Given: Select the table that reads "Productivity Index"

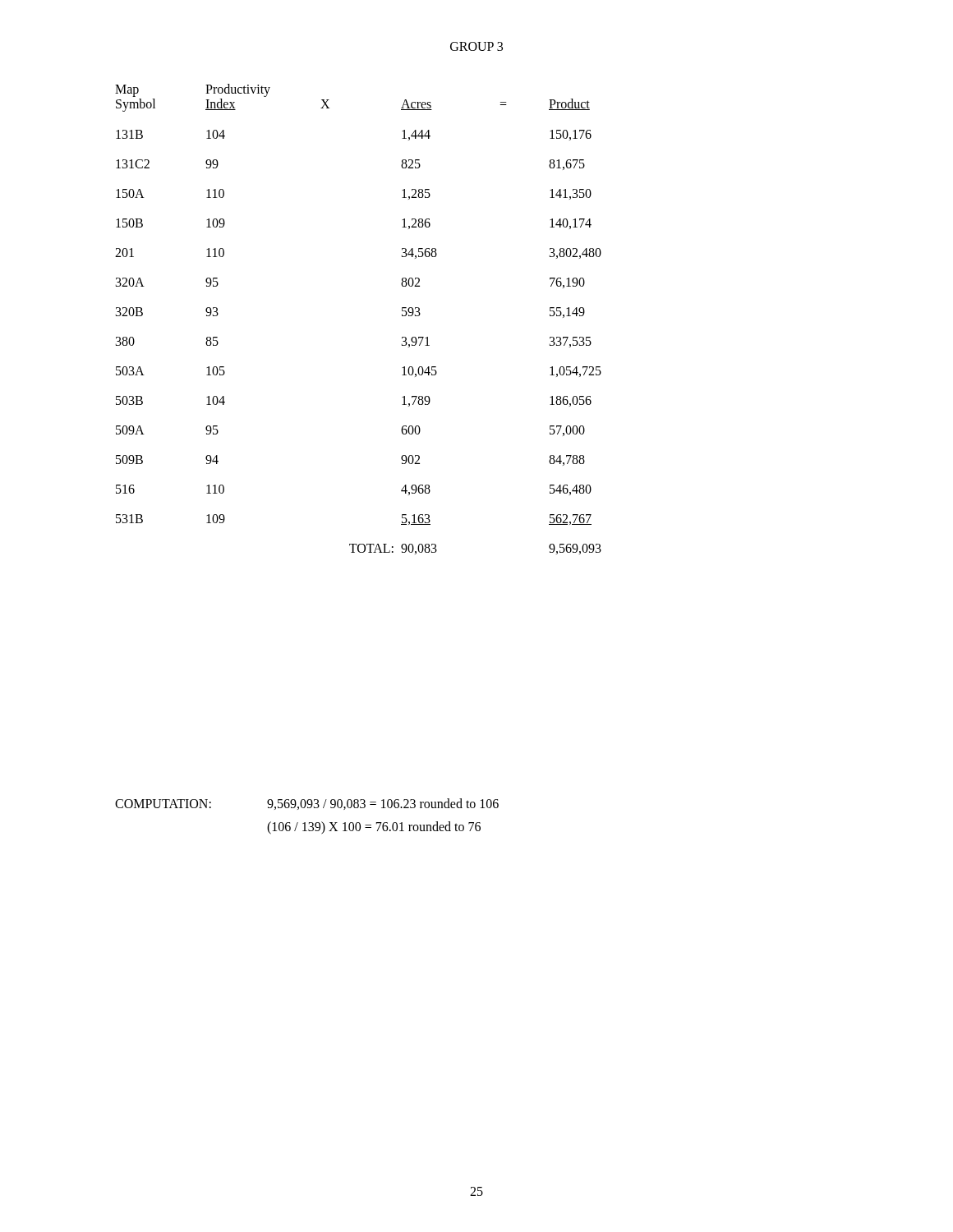Looking at the screenshot, I should [385, 323].
